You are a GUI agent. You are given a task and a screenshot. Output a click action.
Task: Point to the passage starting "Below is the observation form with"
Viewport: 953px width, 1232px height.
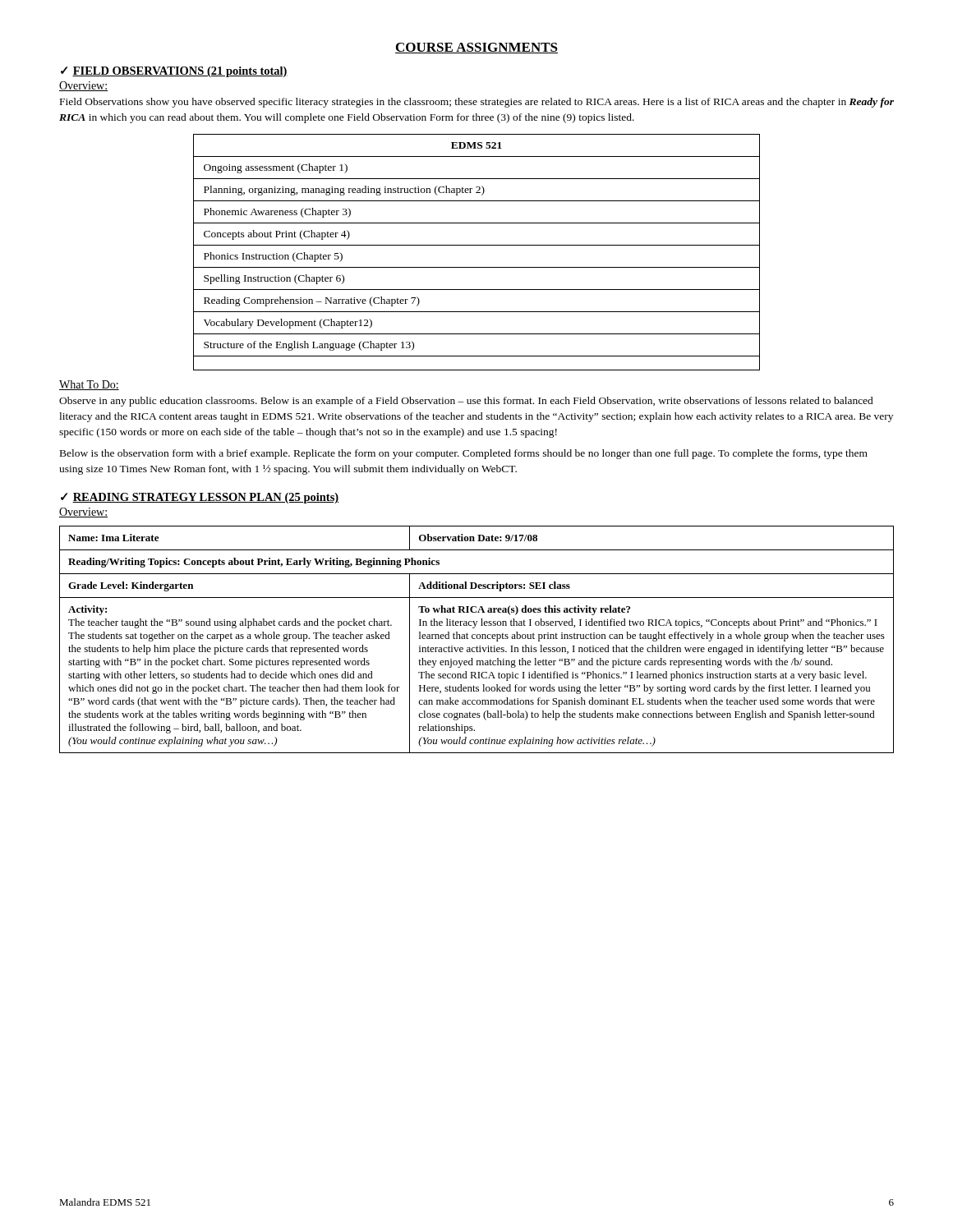click(463, 461)
